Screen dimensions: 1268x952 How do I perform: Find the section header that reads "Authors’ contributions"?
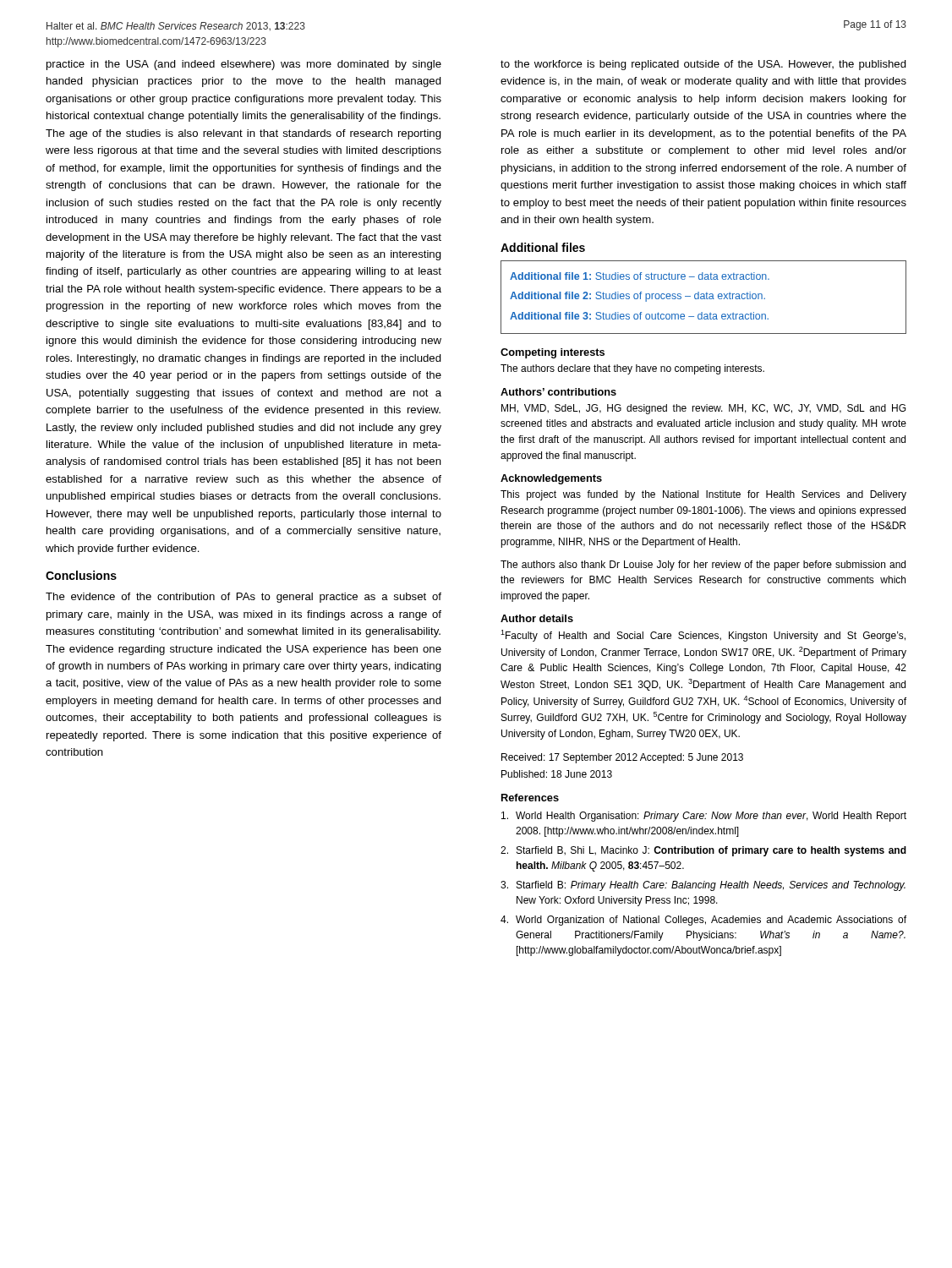click(x=559, y=392)
